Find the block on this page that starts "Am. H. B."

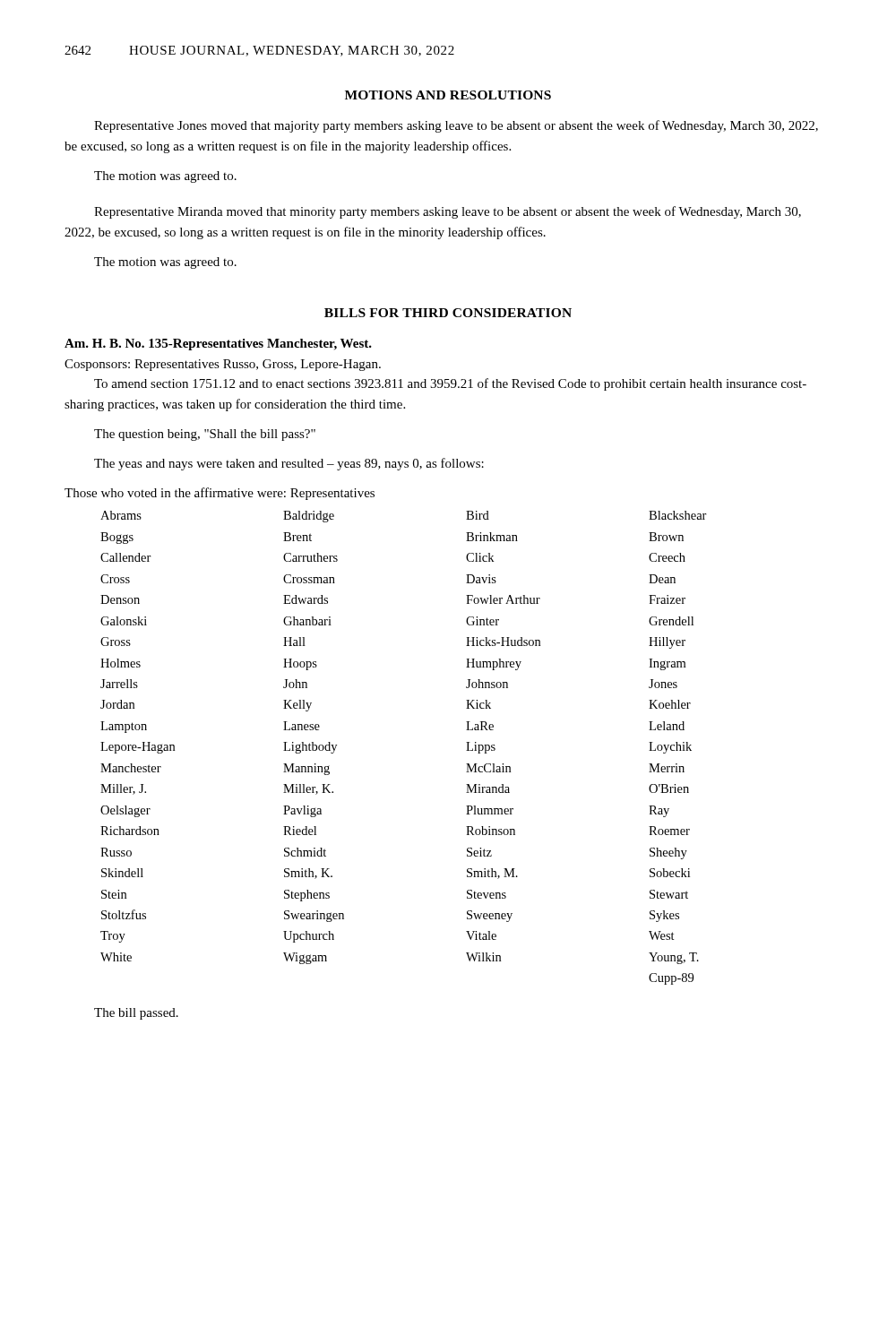pyautogui.click(x=223, y=353)
